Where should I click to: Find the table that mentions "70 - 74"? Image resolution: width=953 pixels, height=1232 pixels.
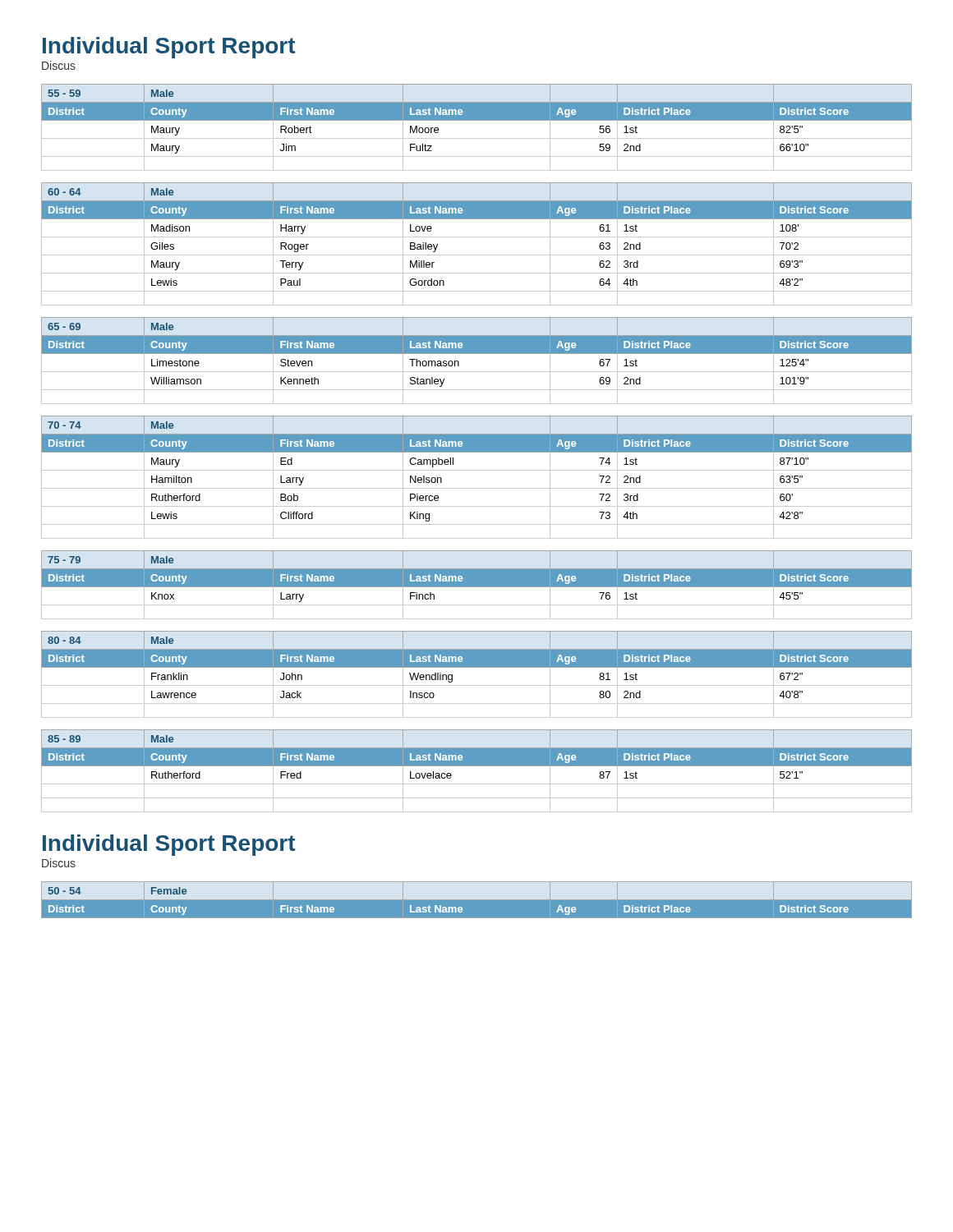(x=476, y=477)
